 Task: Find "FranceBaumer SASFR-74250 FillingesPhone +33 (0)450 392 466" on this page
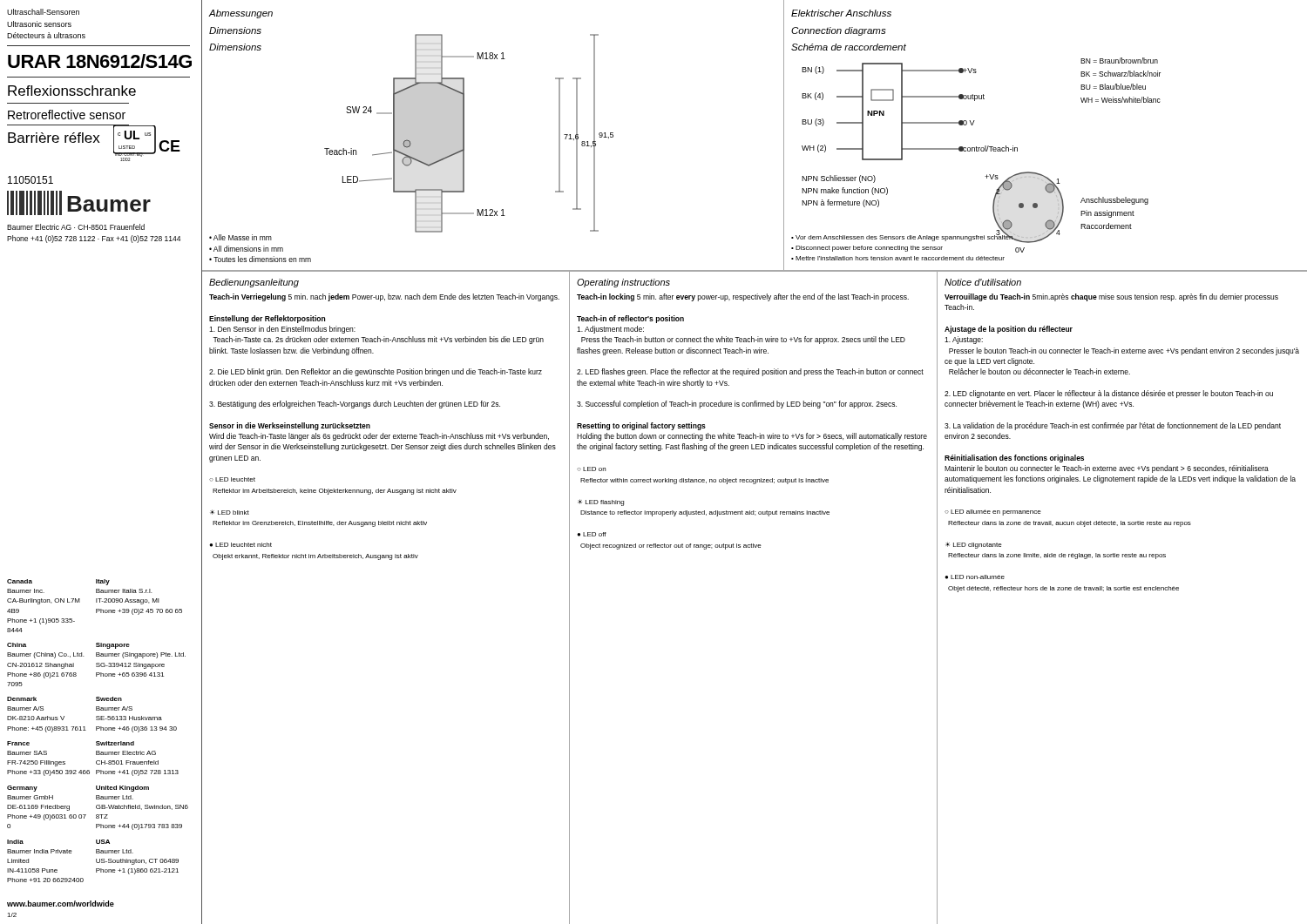(x=48, y=758)
